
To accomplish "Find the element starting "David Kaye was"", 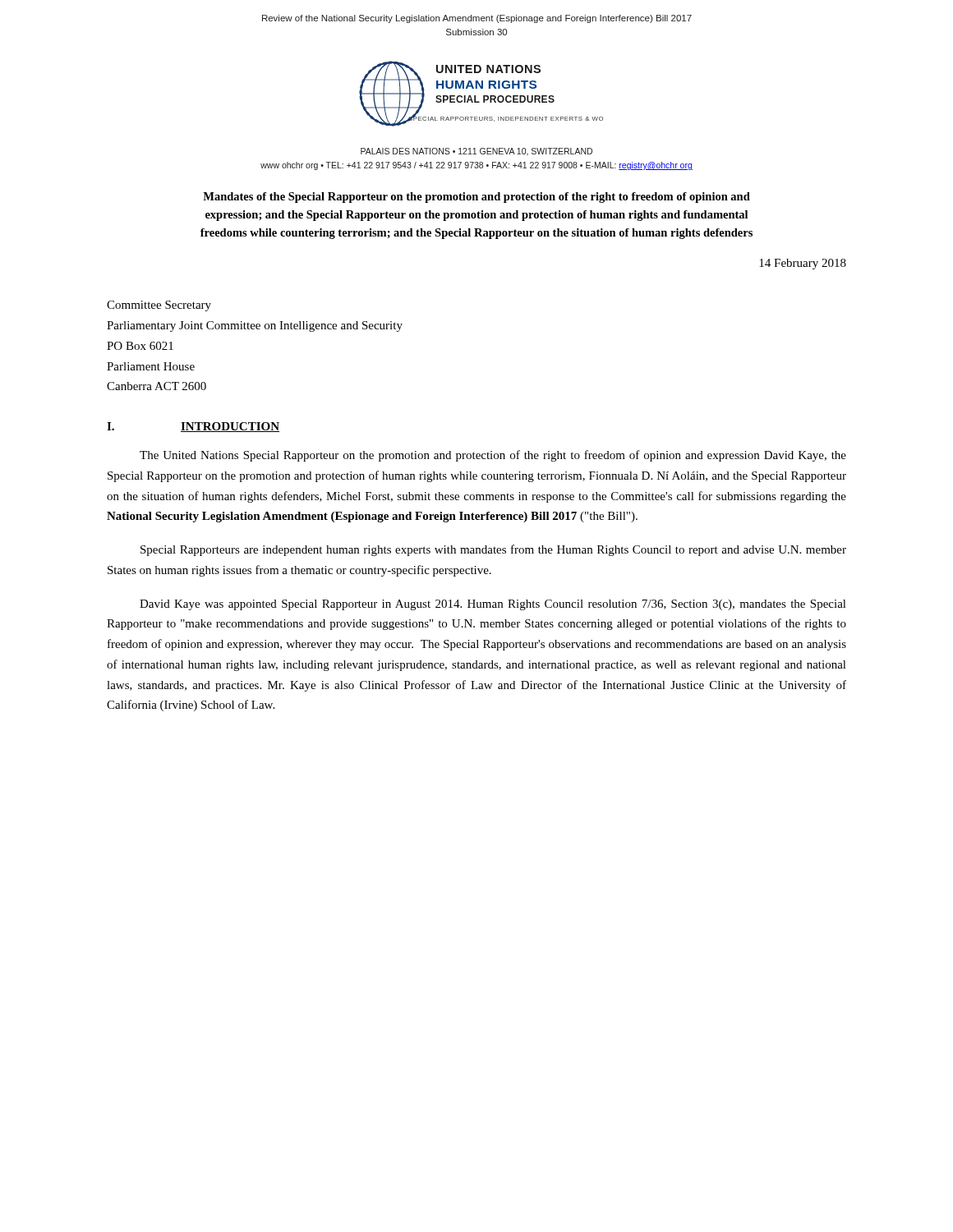I will (476, 654).
